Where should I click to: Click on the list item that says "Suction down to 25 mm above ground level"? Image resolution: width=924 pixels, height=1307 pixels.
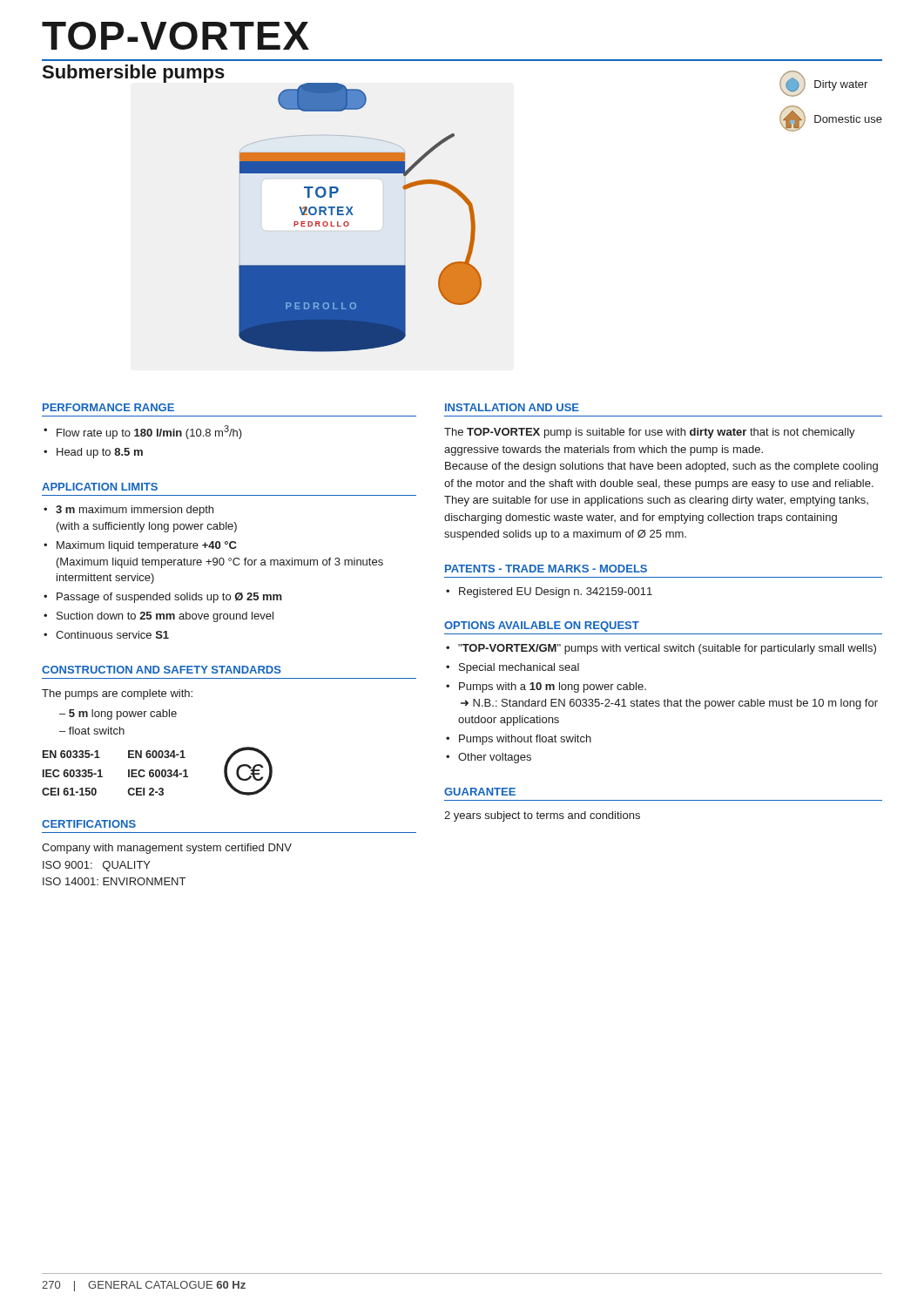pyautogui.click(x=165, y=616)
